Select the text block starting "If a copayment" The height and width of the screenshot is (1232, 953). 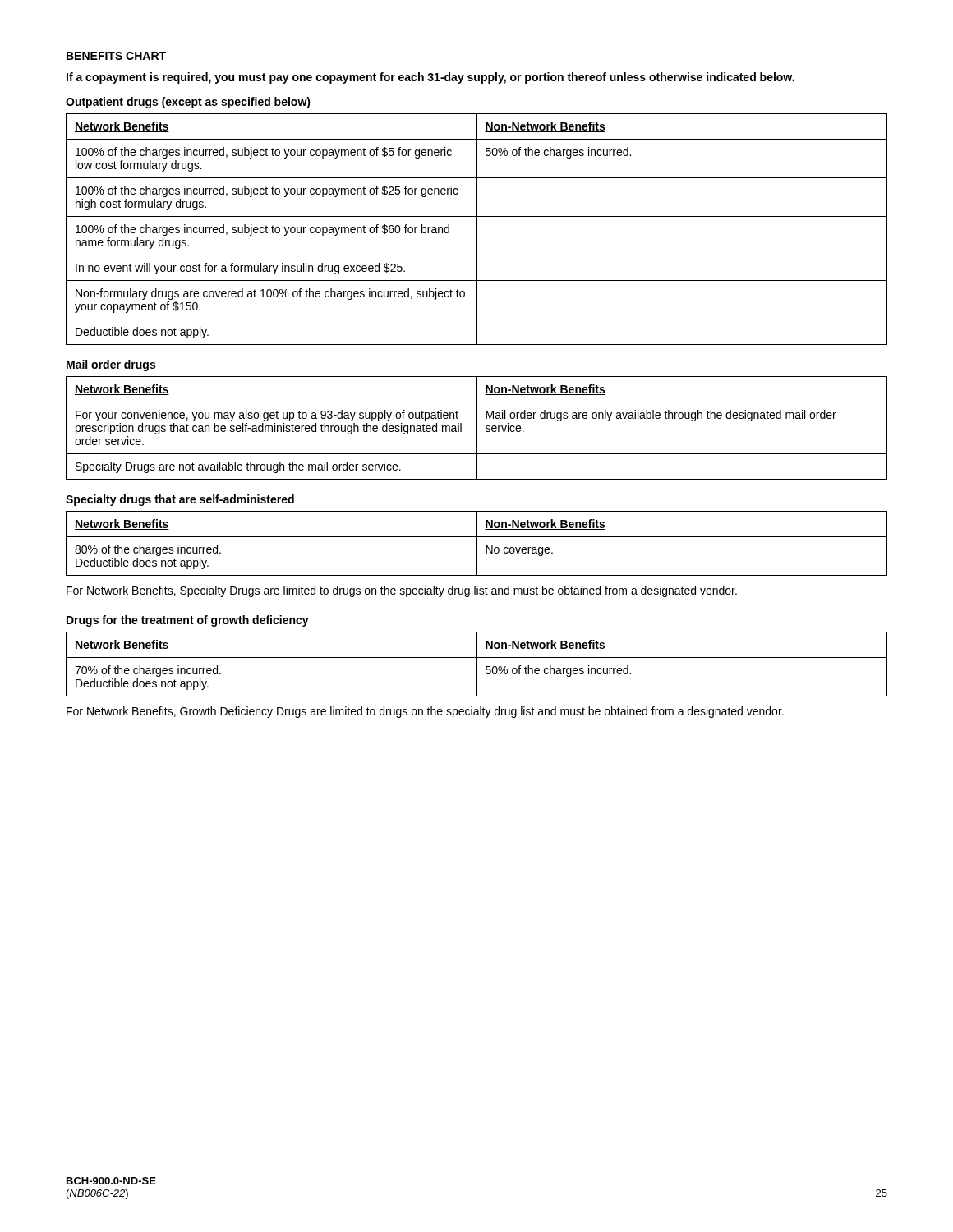tap(430, 77)
